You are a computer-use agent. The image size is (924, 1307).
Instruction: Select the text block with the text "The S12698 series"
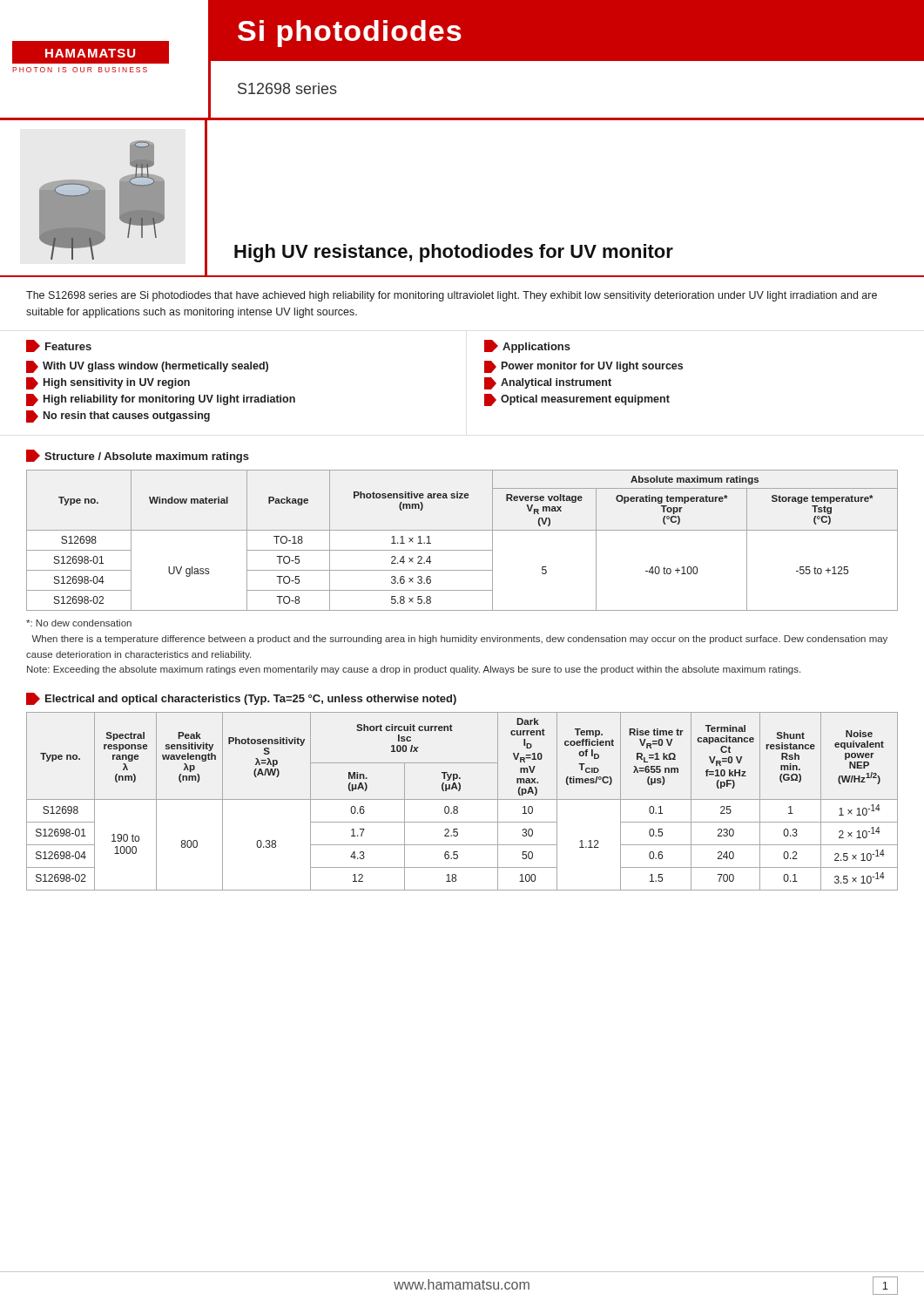tap(452, 304)
